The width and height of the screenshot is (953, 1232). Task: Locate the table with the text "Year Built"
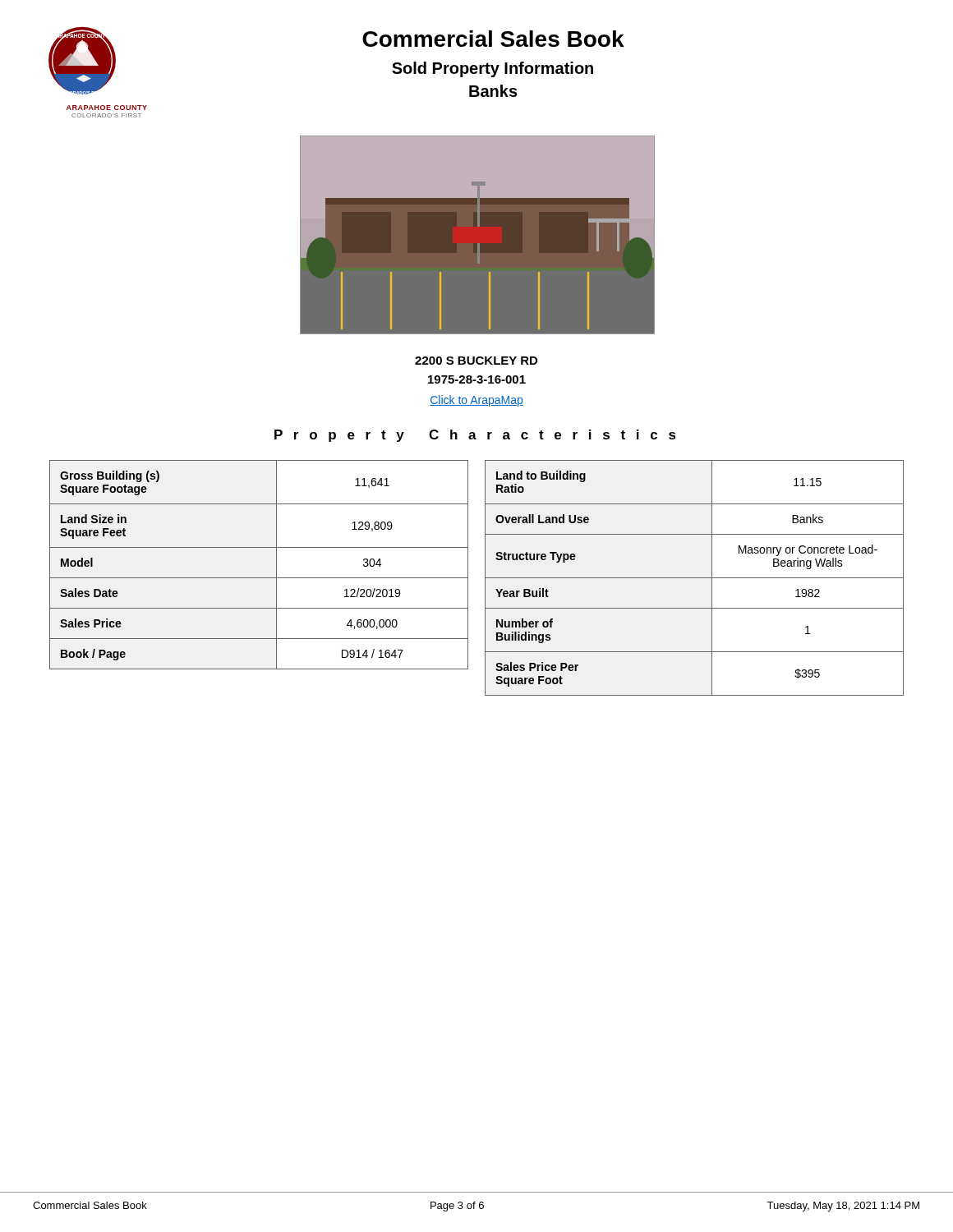[x=694, y=578]
